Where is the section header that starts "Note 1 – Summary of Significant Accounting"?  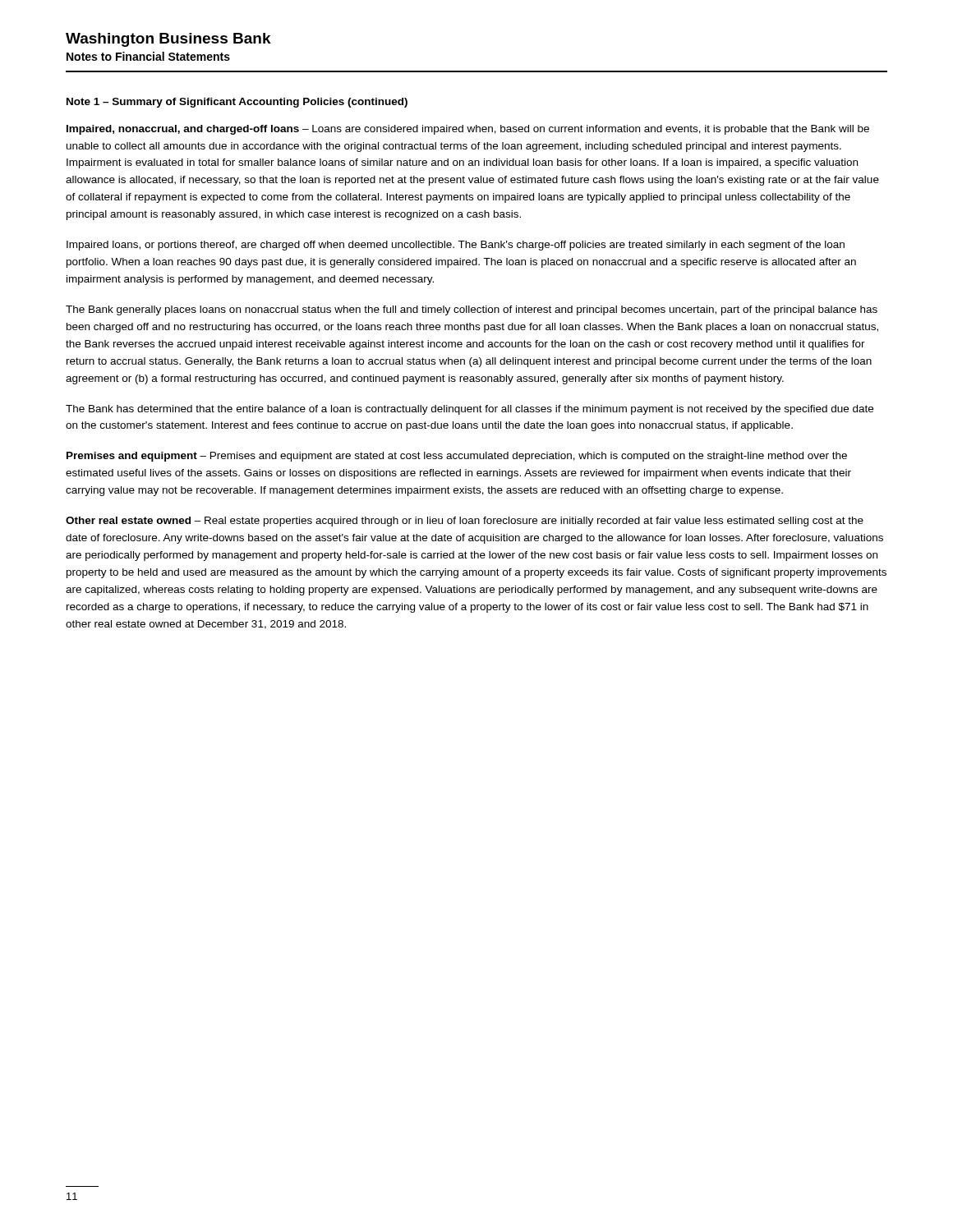(x=237, y=101)
